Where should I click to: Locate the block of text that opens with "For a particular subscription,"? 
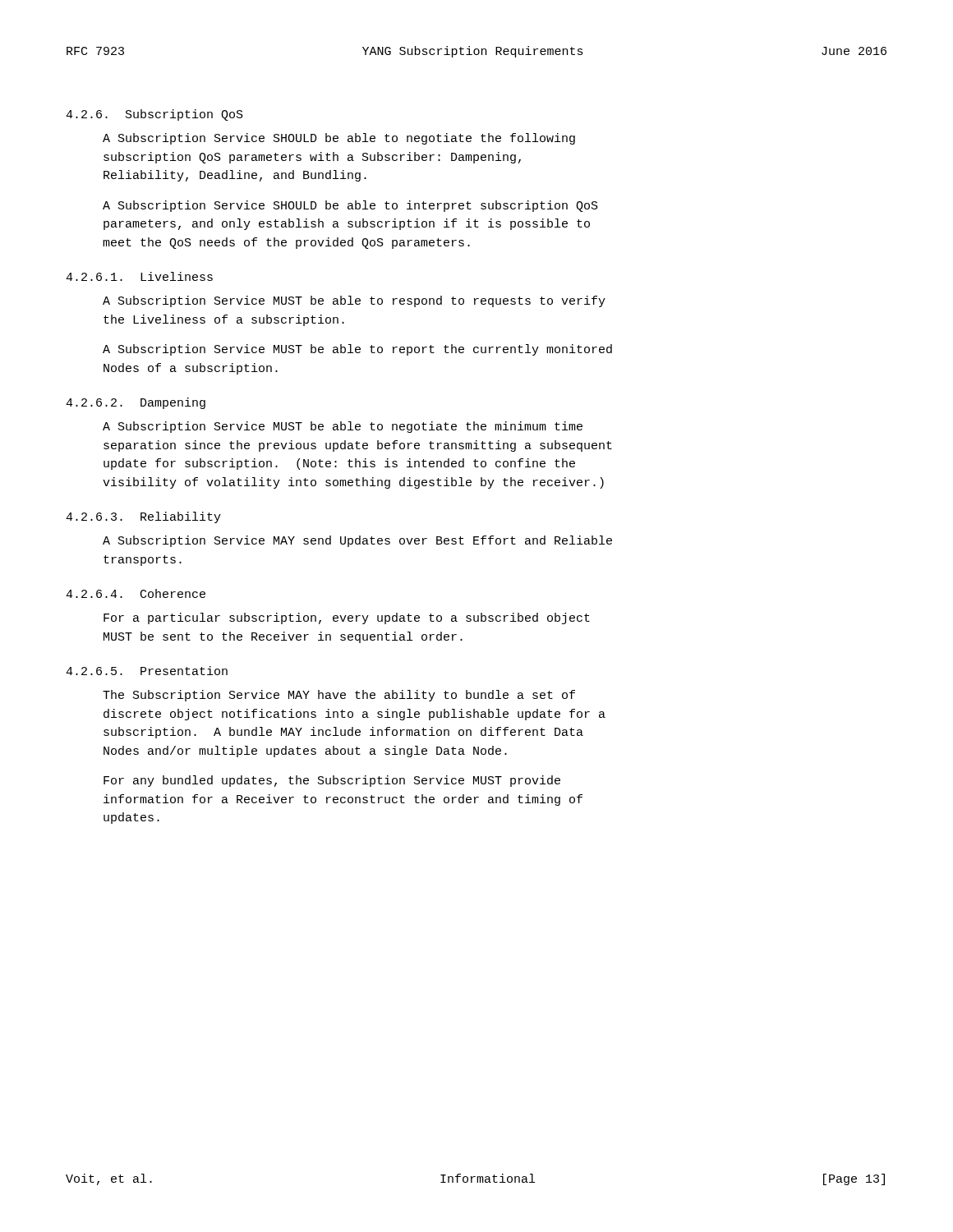pos(347,628)
